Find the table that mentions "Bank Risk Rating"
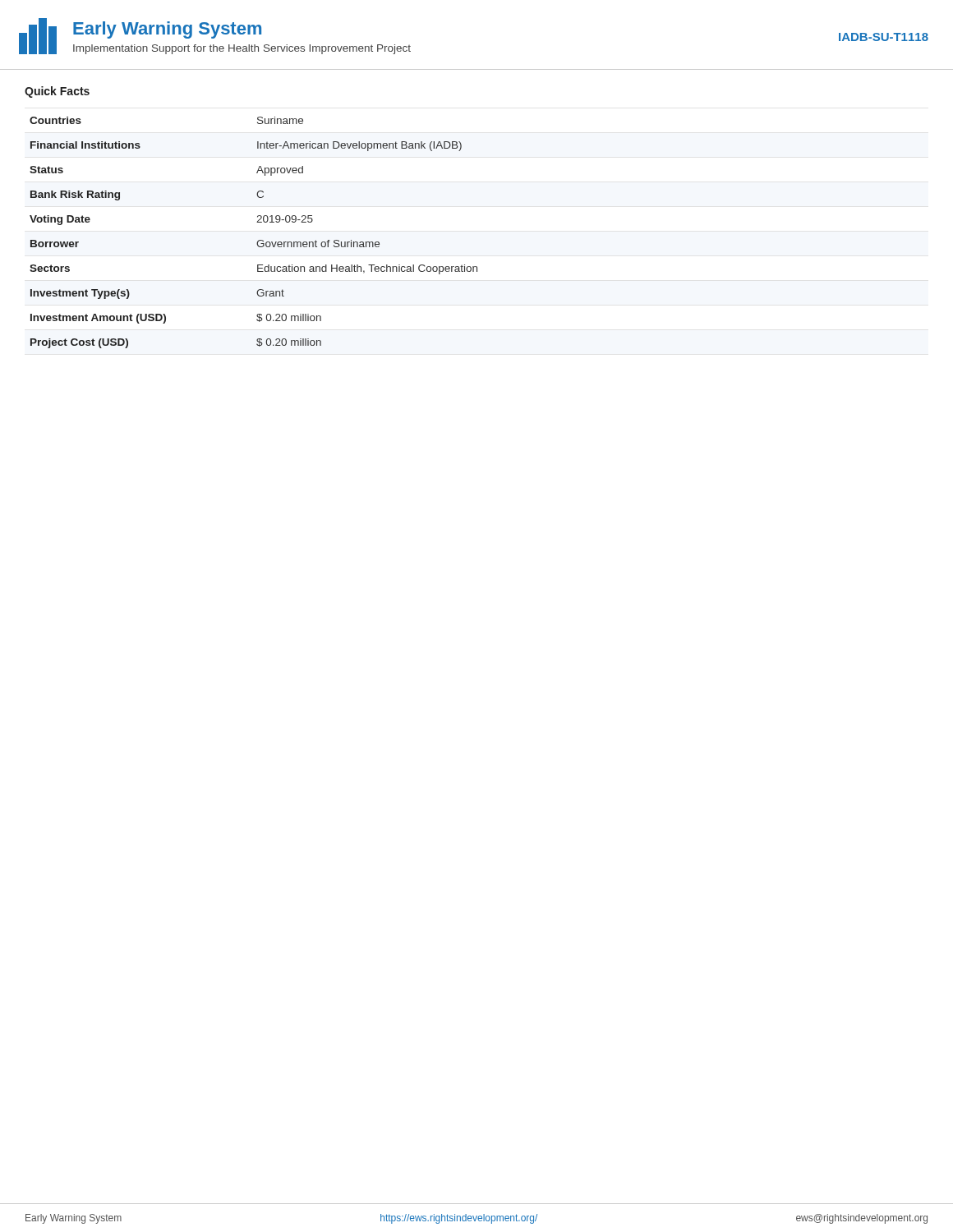Image resolution: width=953 pixels, height=1232 pixels. [x=476, y=231]
